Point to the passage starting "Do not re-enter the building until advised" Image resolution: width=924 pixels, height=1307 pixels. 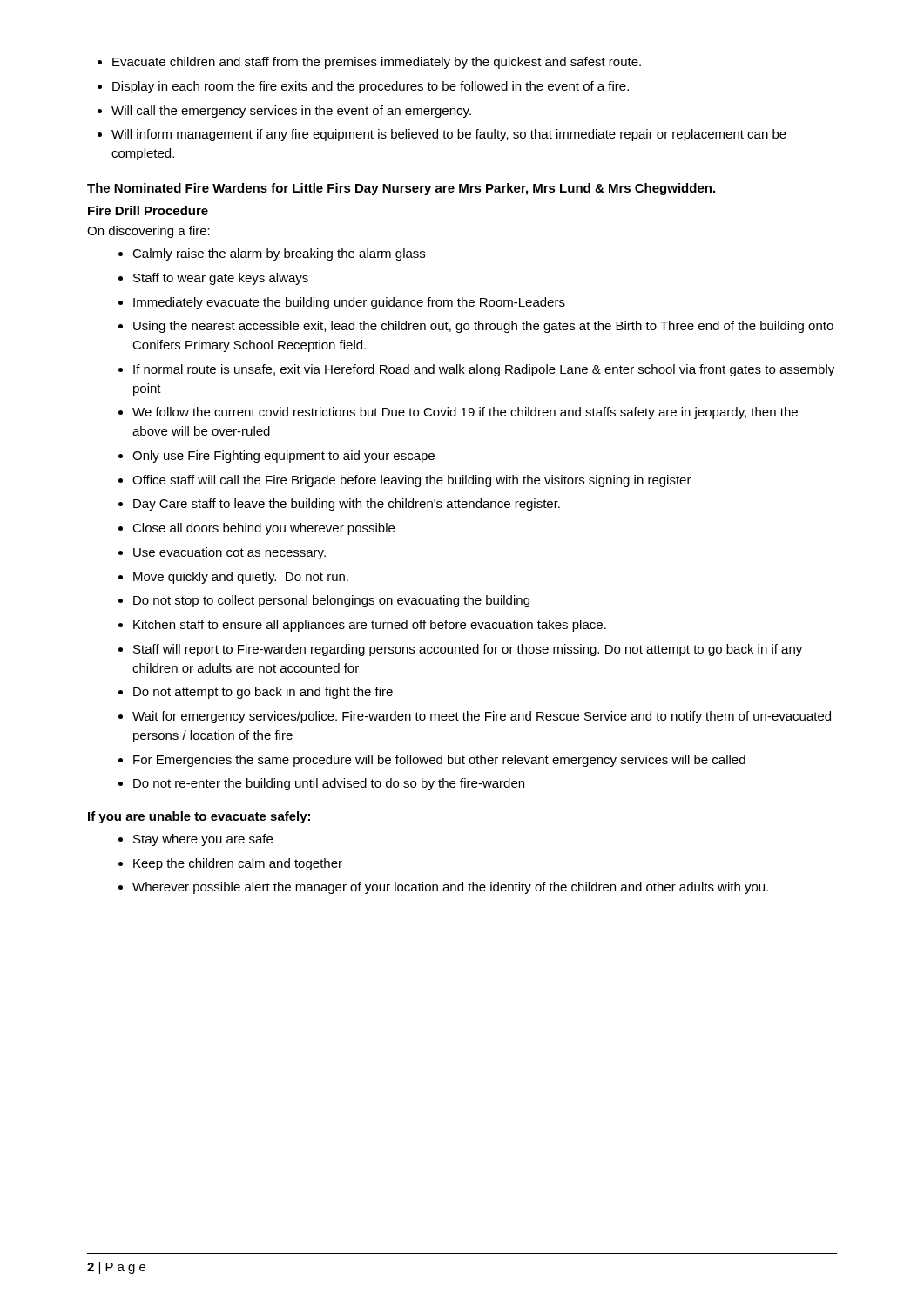[329, 783]
